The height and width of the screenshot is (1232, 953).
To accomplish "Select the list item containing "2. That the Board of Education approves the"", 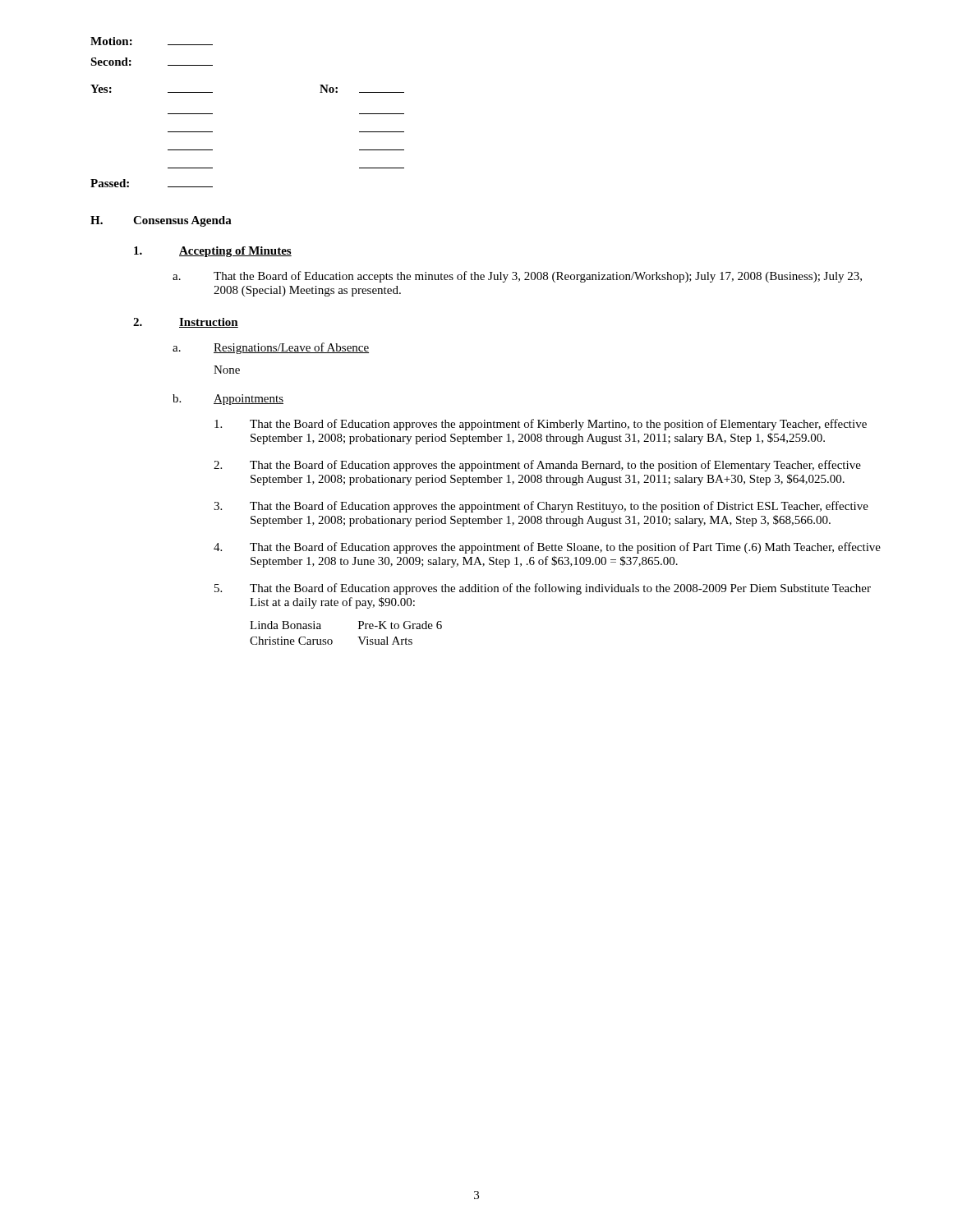I will click(550, 472).
